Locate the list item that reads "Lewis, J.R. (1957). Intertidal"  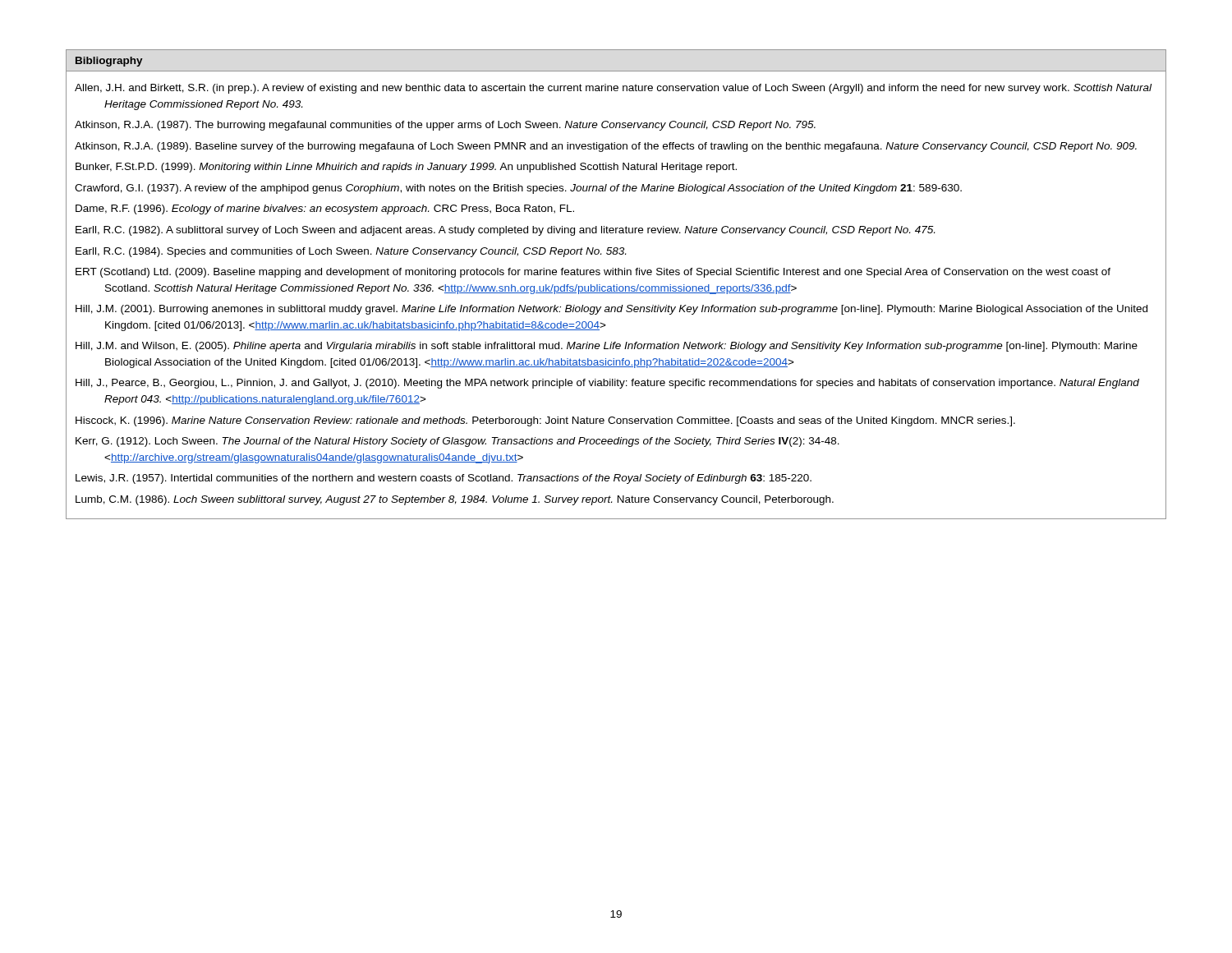click(x=444, y=478)
